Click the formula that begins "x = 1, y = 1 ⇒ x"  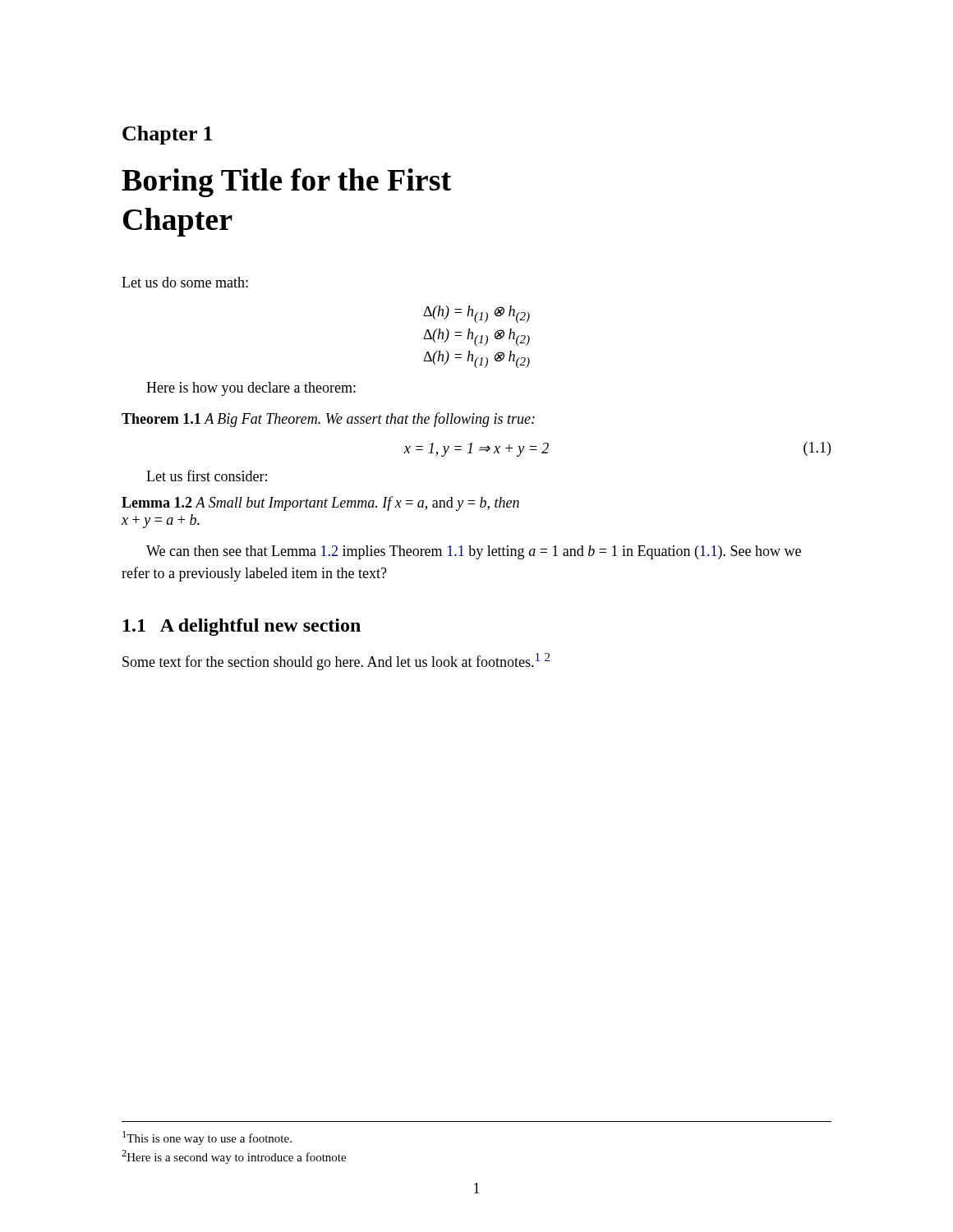point(470,449)
